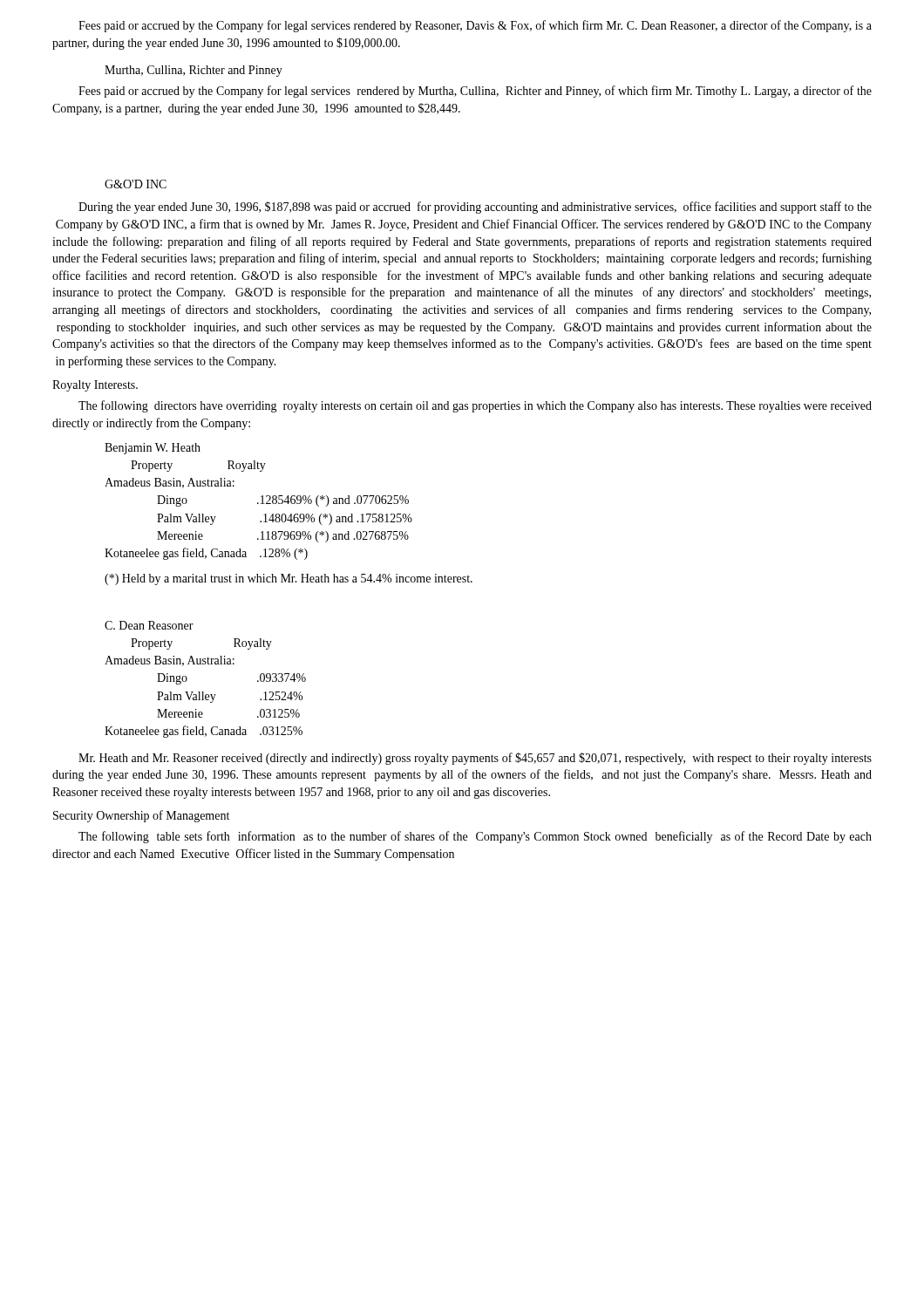Point to the element starting "C. Dean Reasoner Property Royalty Amadeus Basin, Australia:"
The image size is (924, 1308).
[149, 625]
